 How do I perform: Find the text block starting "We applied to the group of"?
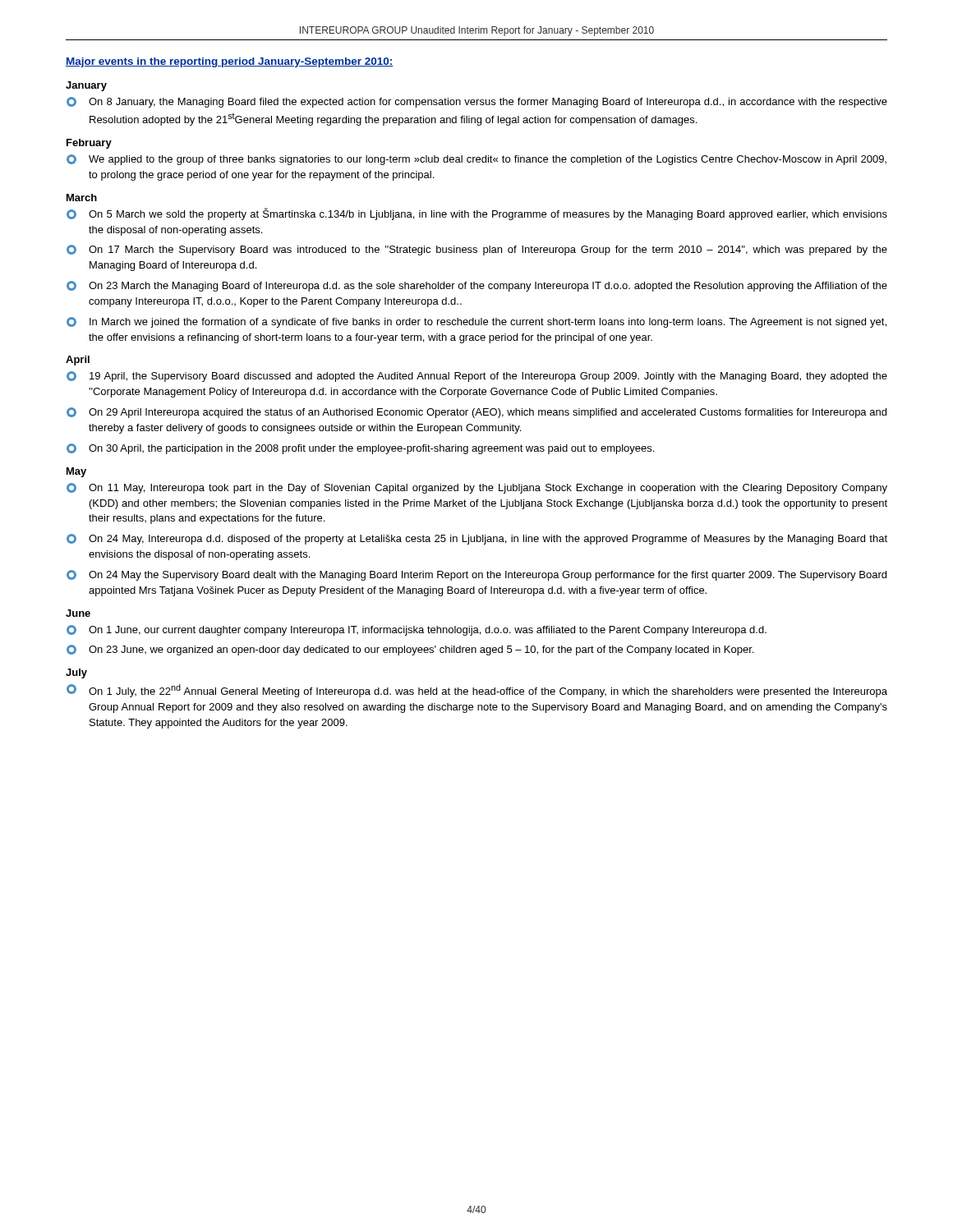476,167
